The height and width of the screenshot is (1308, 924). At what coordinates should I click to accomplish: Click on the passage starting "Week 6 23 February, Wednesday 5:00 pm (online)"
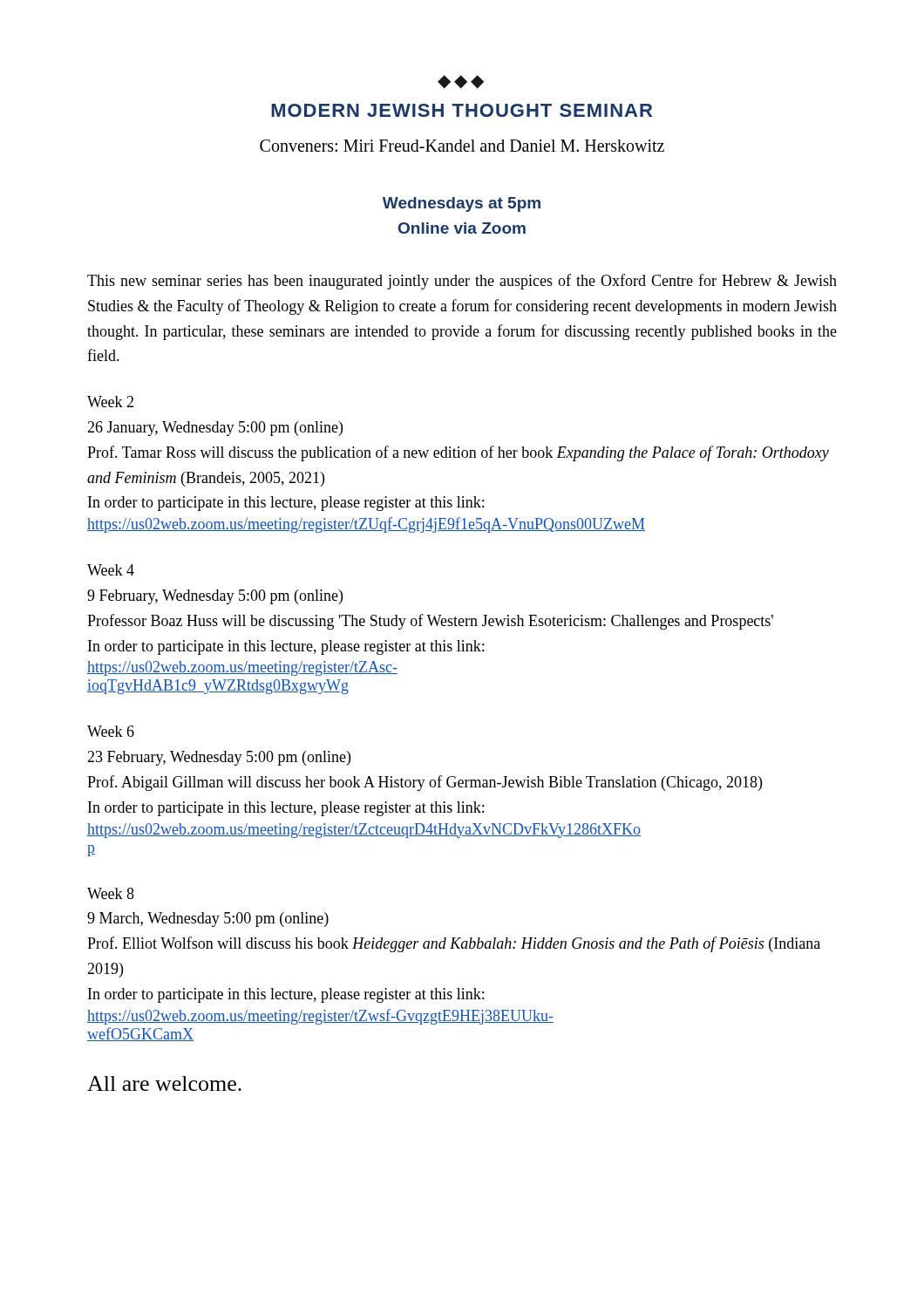(462, 788)
